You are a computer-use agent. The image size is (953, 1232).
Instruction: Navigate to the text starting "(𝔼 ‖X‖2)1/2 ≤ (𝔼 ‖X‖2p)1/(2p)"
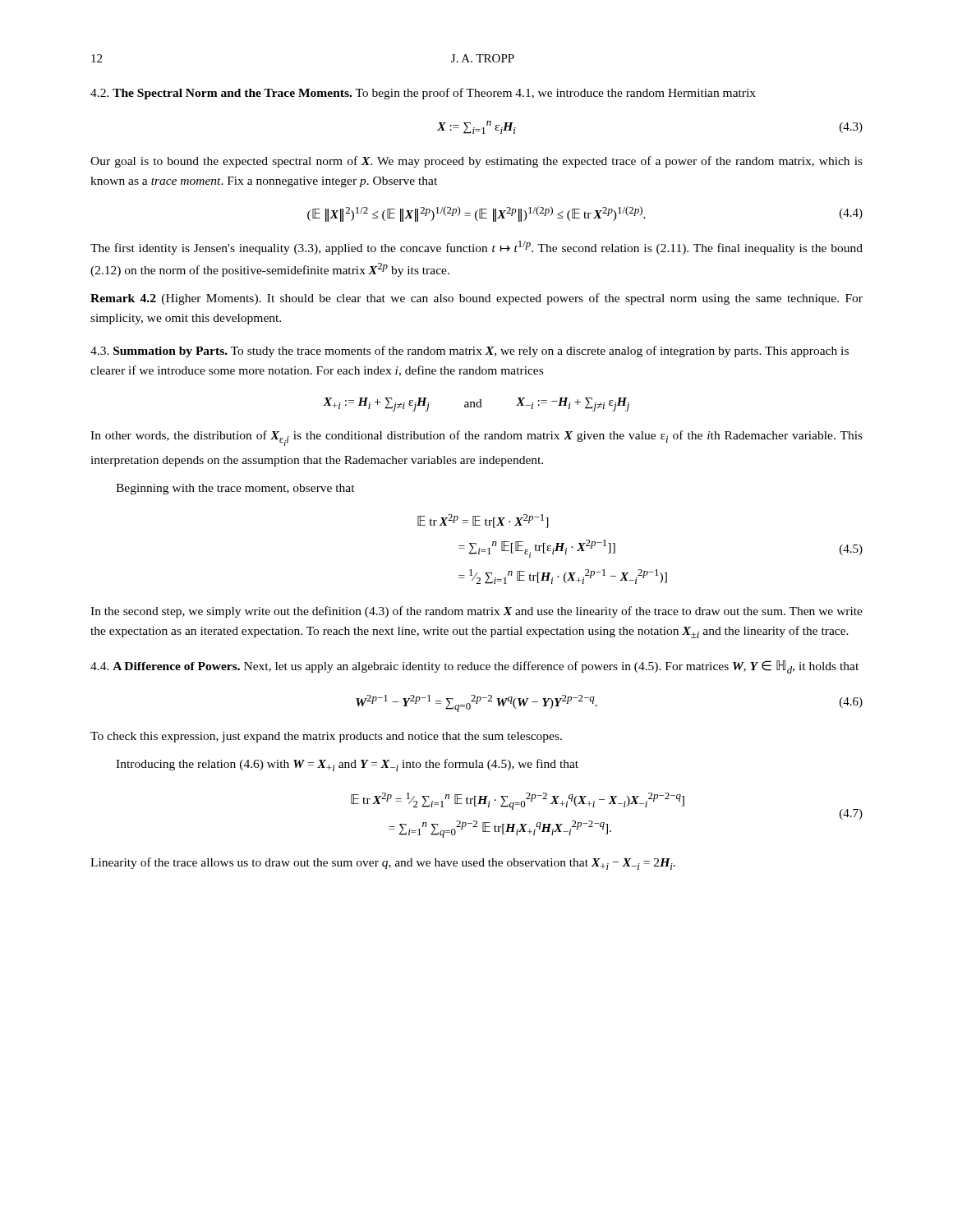[585, 213]
